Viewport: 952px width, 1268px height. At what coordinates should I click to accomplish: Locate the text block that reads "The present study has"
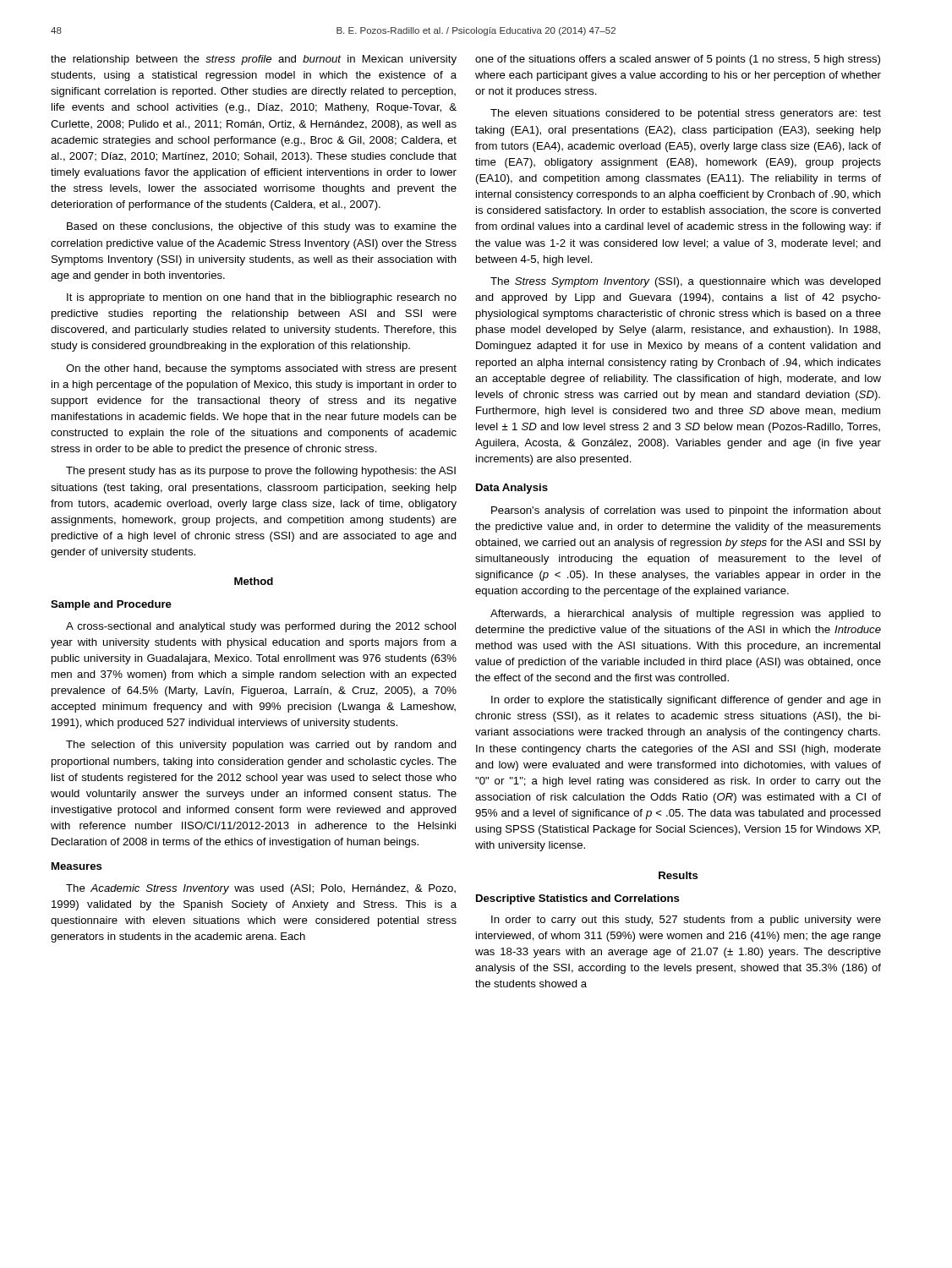254,511
